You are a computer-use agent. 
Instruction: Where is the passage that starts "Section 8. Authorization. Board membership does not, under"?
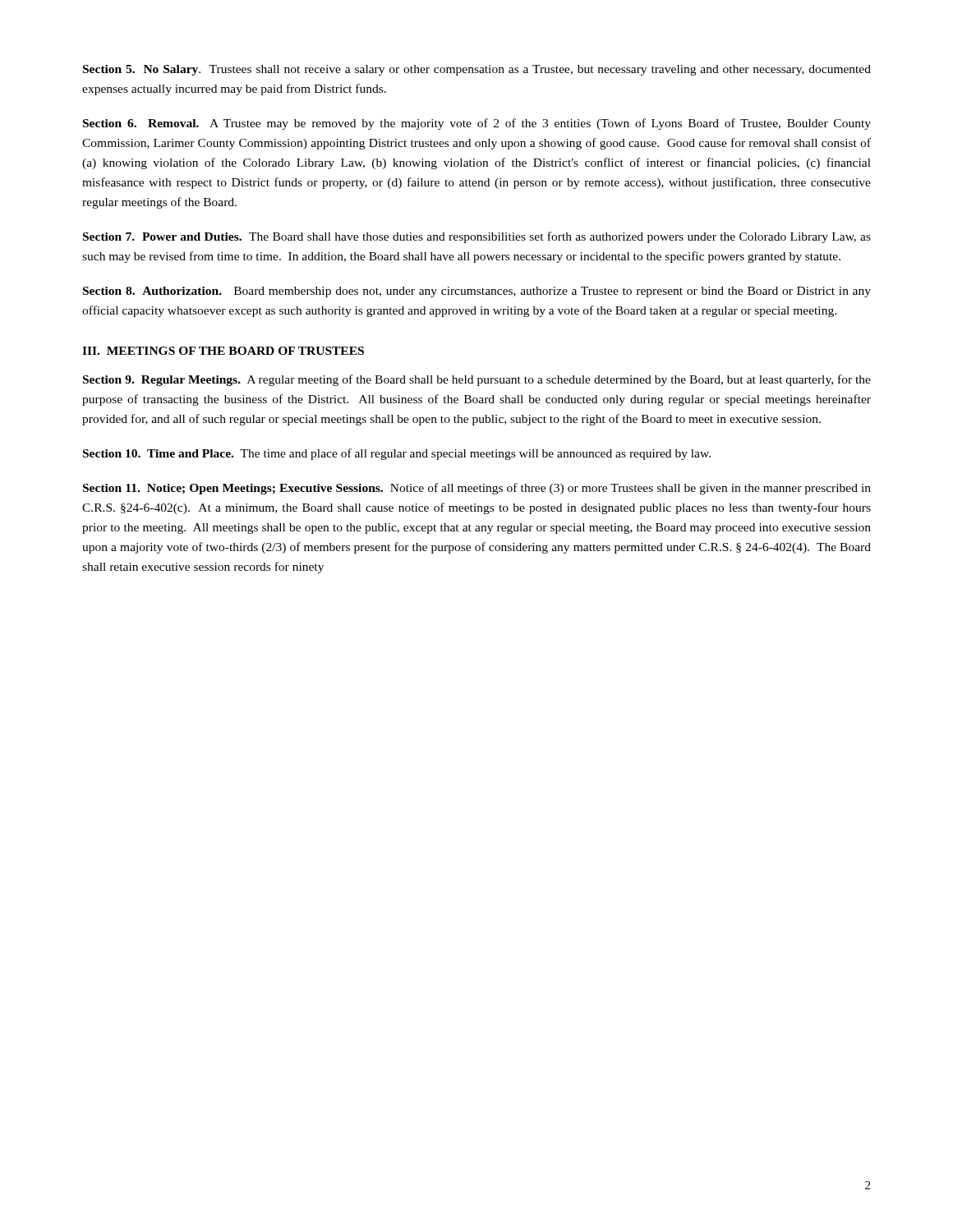476,301
